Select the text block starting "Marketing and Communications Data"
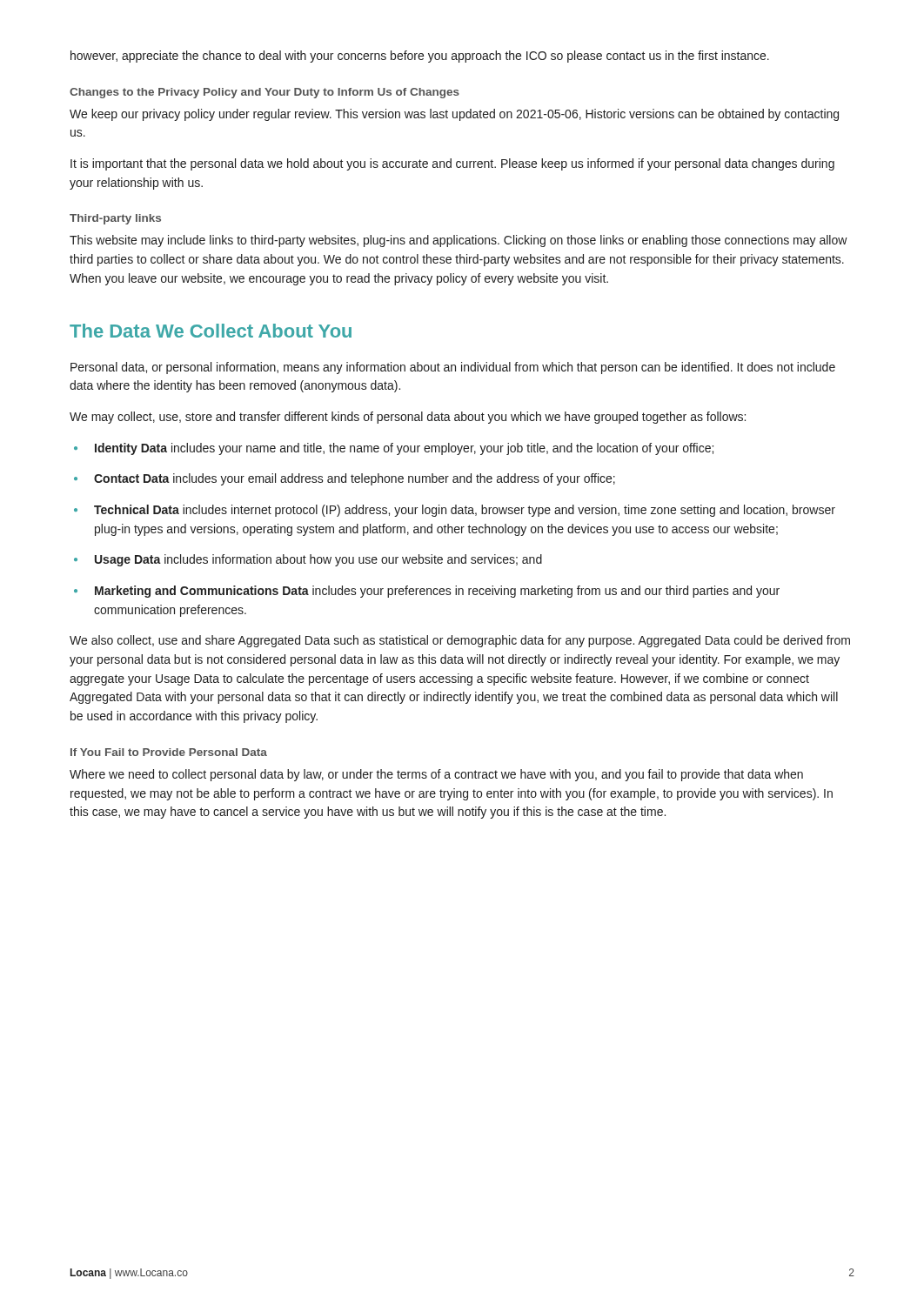Viewport: 924px width, 1305px height. 462,601
